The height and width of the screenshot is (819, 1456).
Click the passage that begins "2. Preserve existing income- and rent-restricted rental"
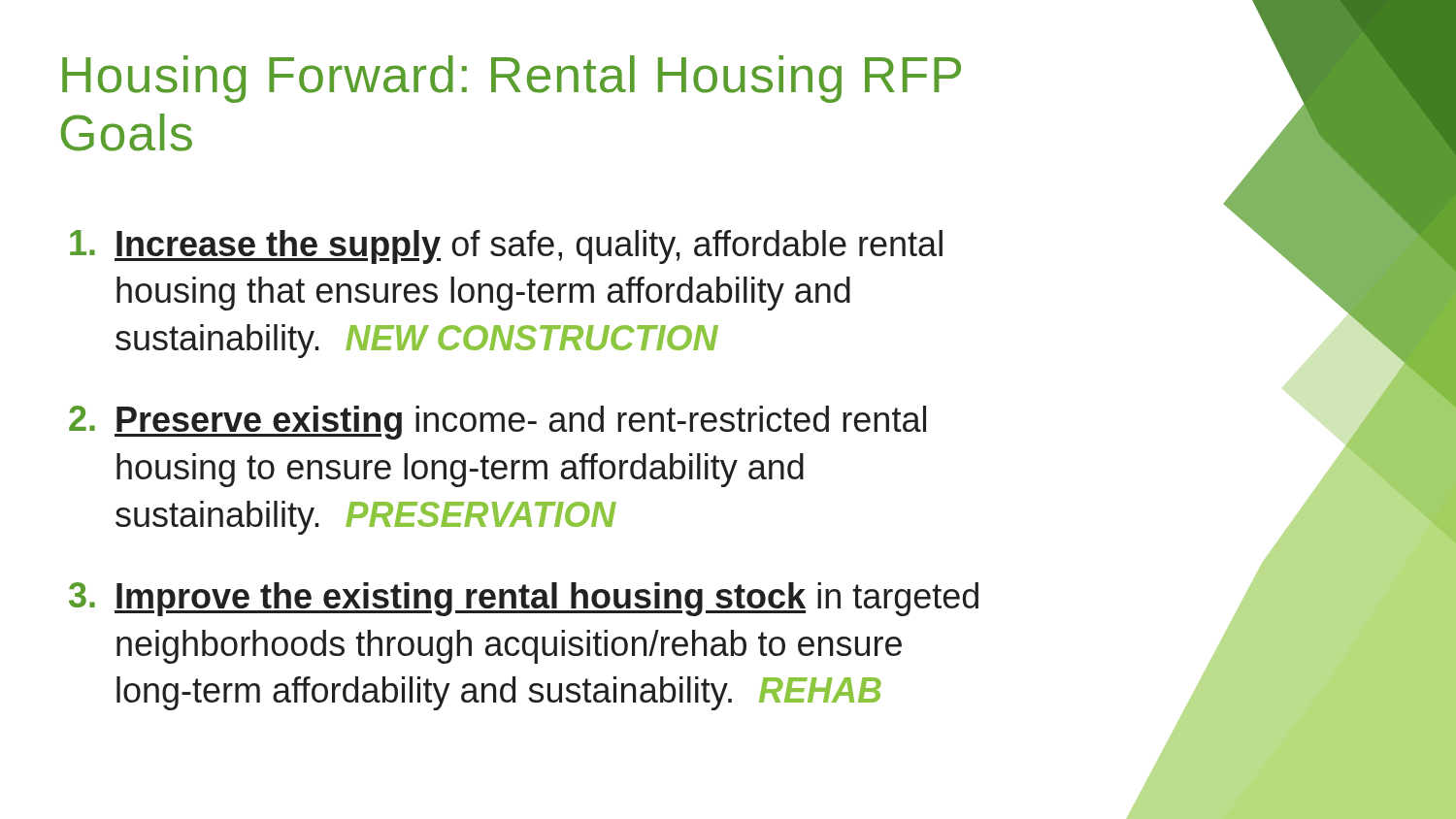tap(529, 468)
